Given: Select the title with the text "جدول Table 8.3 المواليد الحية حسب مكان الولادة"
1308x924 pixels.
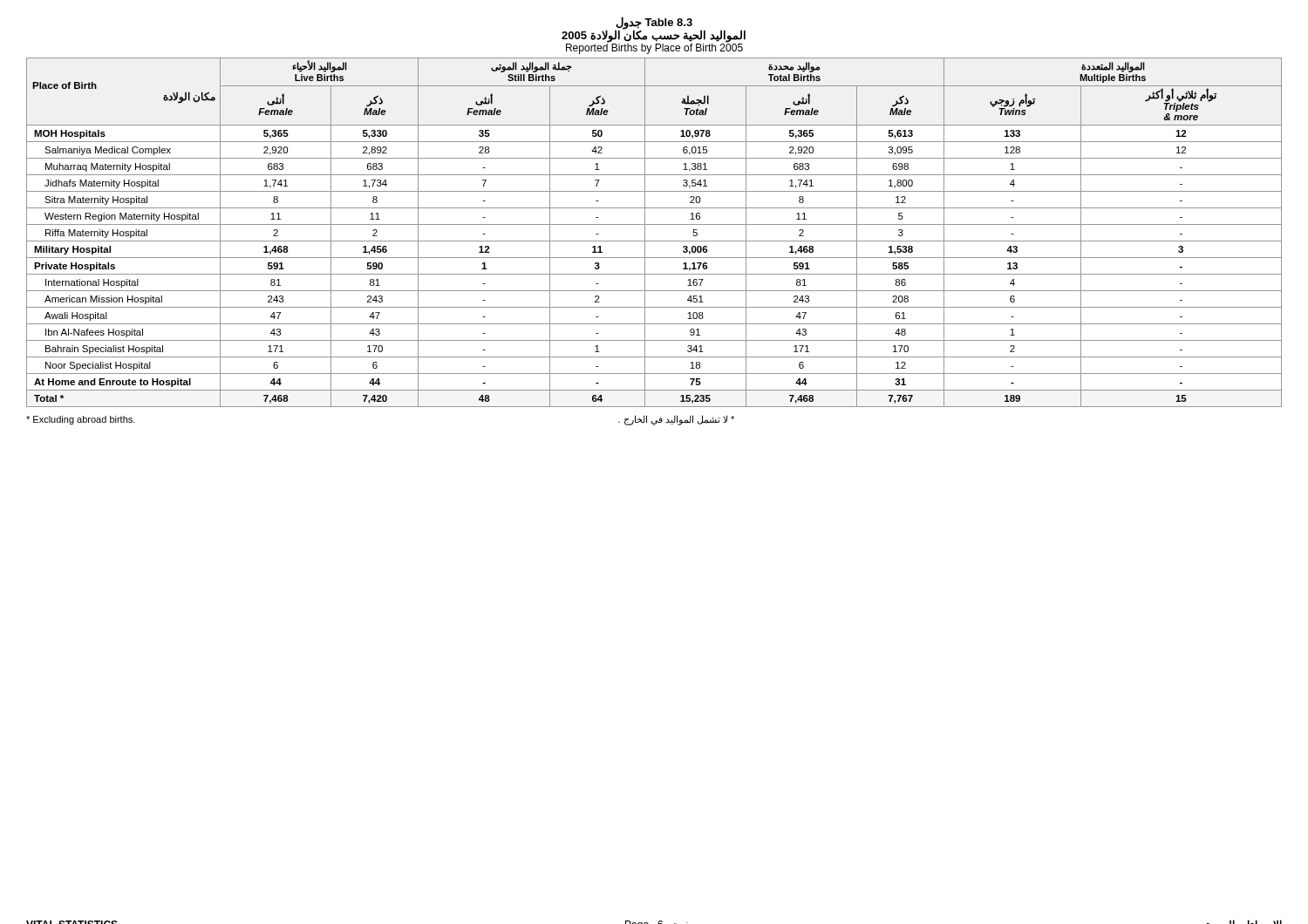Looking at the screenshot, I should [654, 35].
